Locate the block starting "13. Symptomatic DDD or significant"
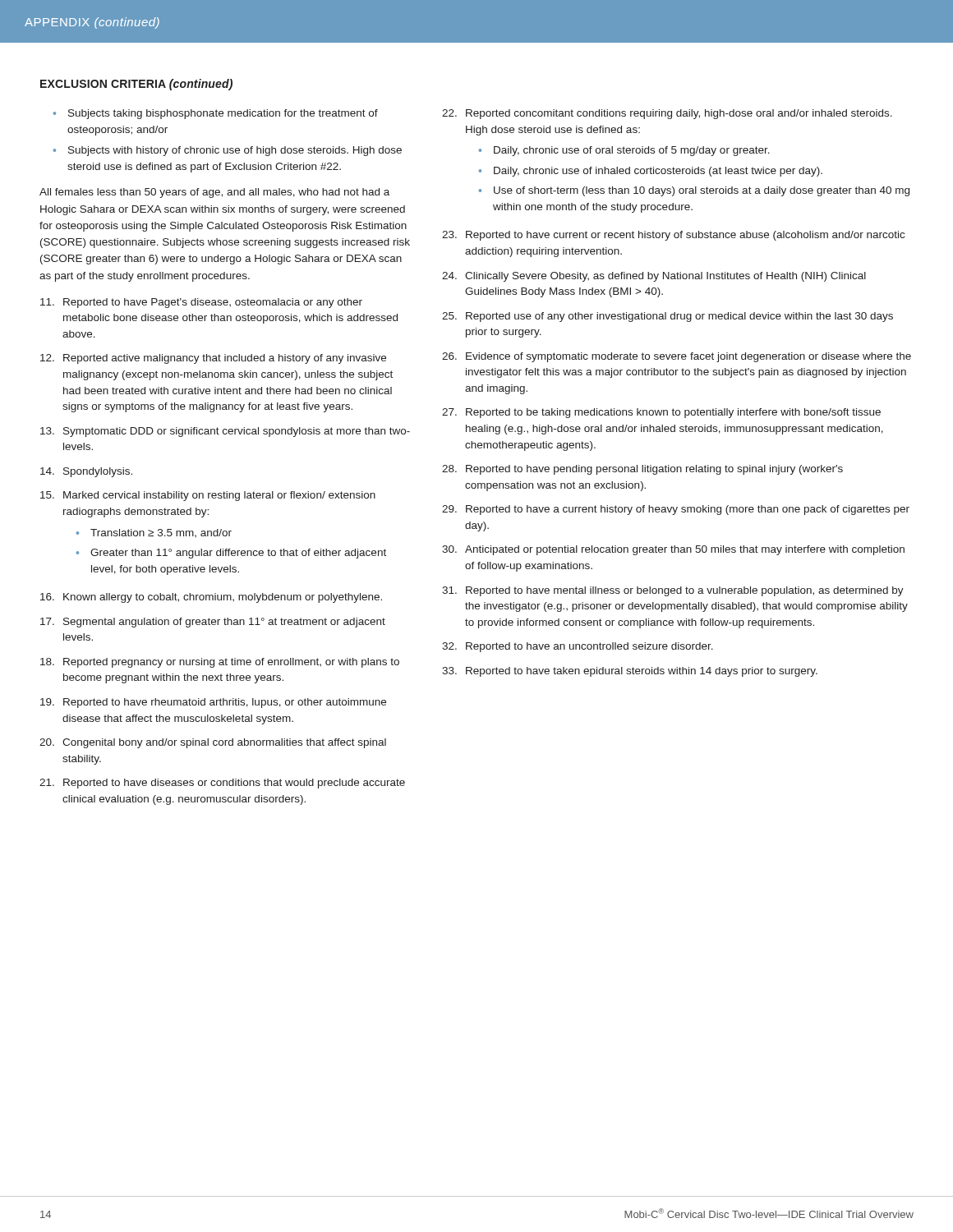 pos(225,439)
